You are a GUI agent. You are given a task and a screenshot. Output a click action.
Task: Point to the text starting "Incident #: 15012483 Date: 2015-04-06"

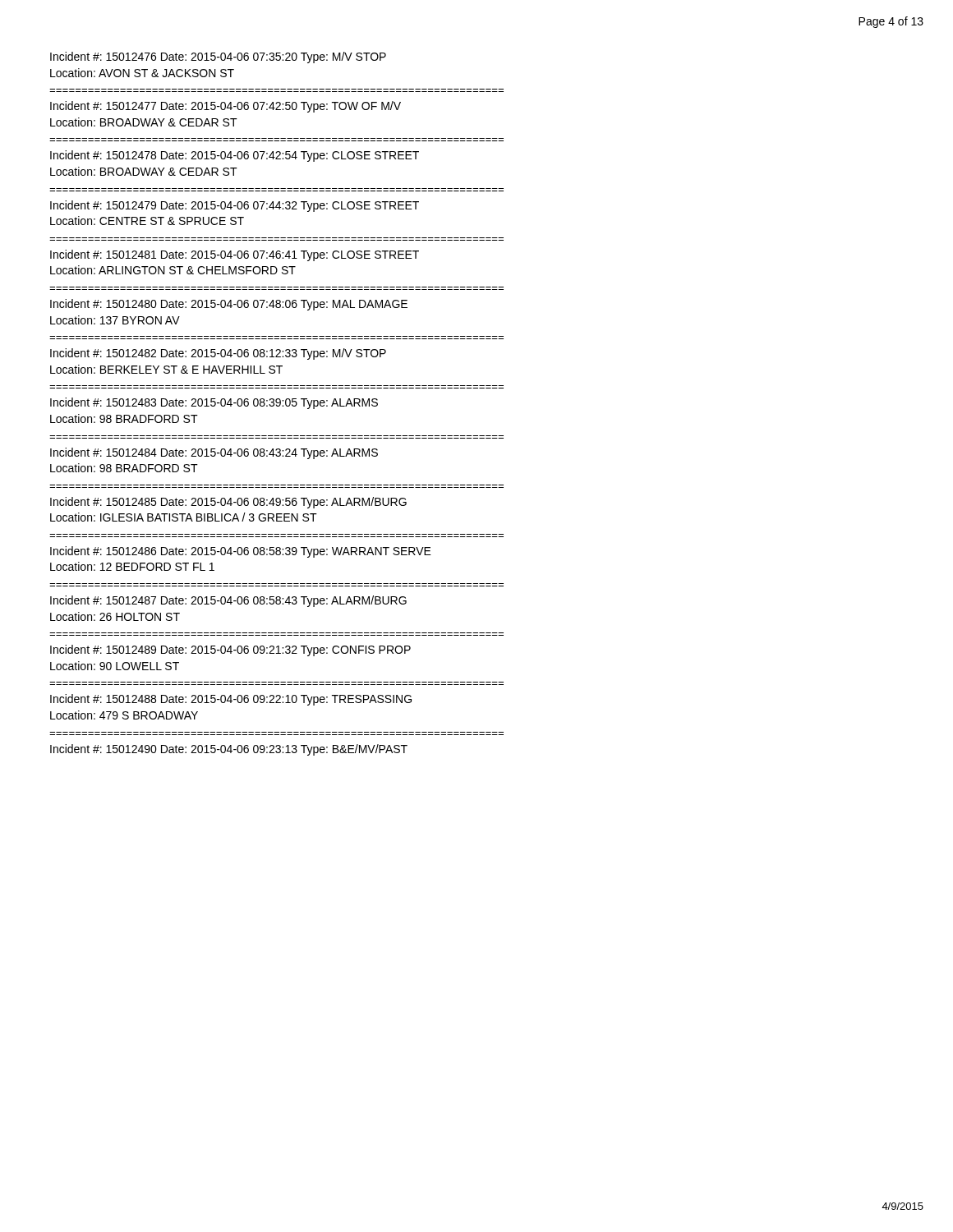pos(214,403)
